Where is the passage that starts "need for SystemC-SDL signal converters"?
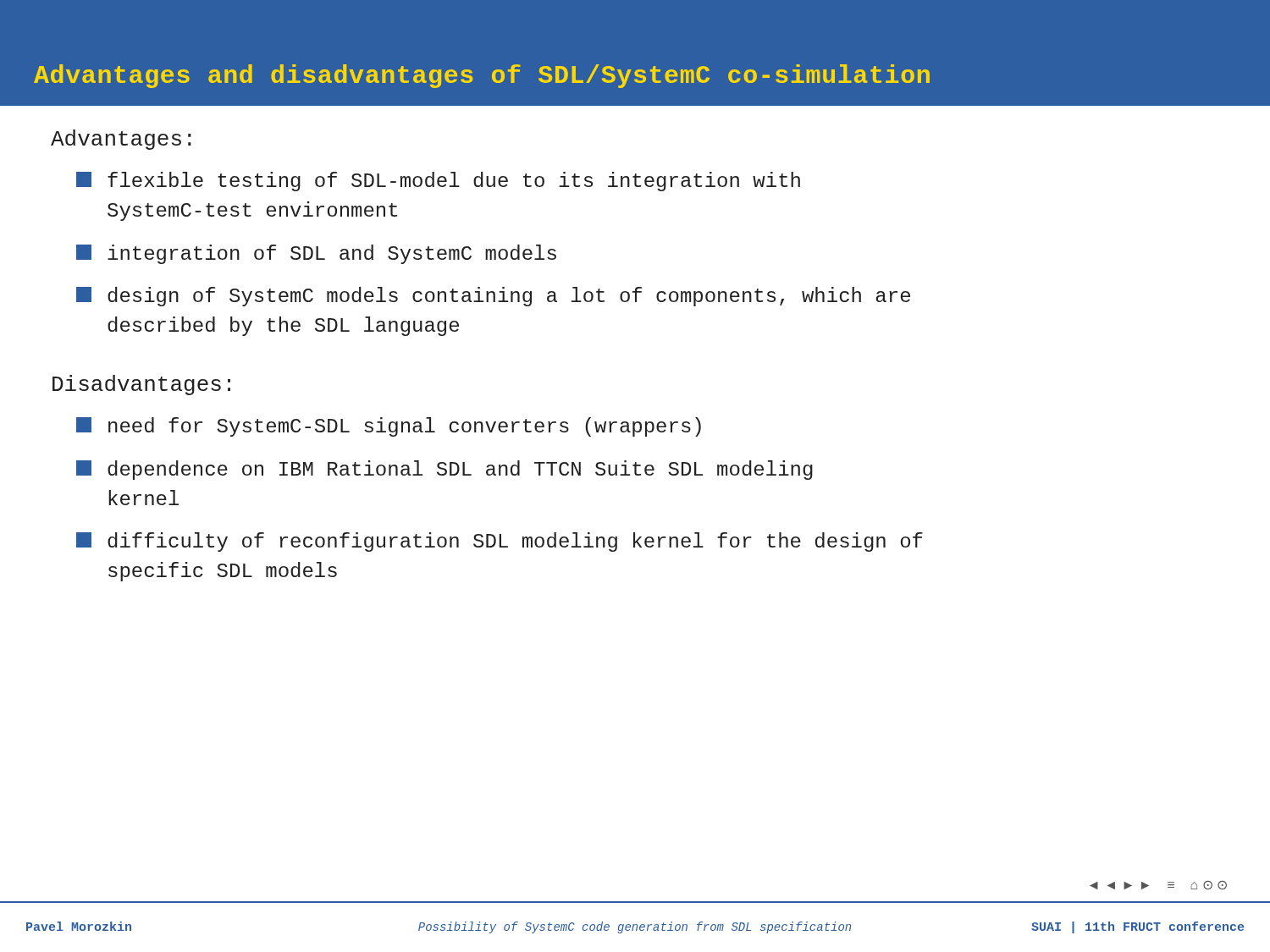 click(x=390, y=428)
